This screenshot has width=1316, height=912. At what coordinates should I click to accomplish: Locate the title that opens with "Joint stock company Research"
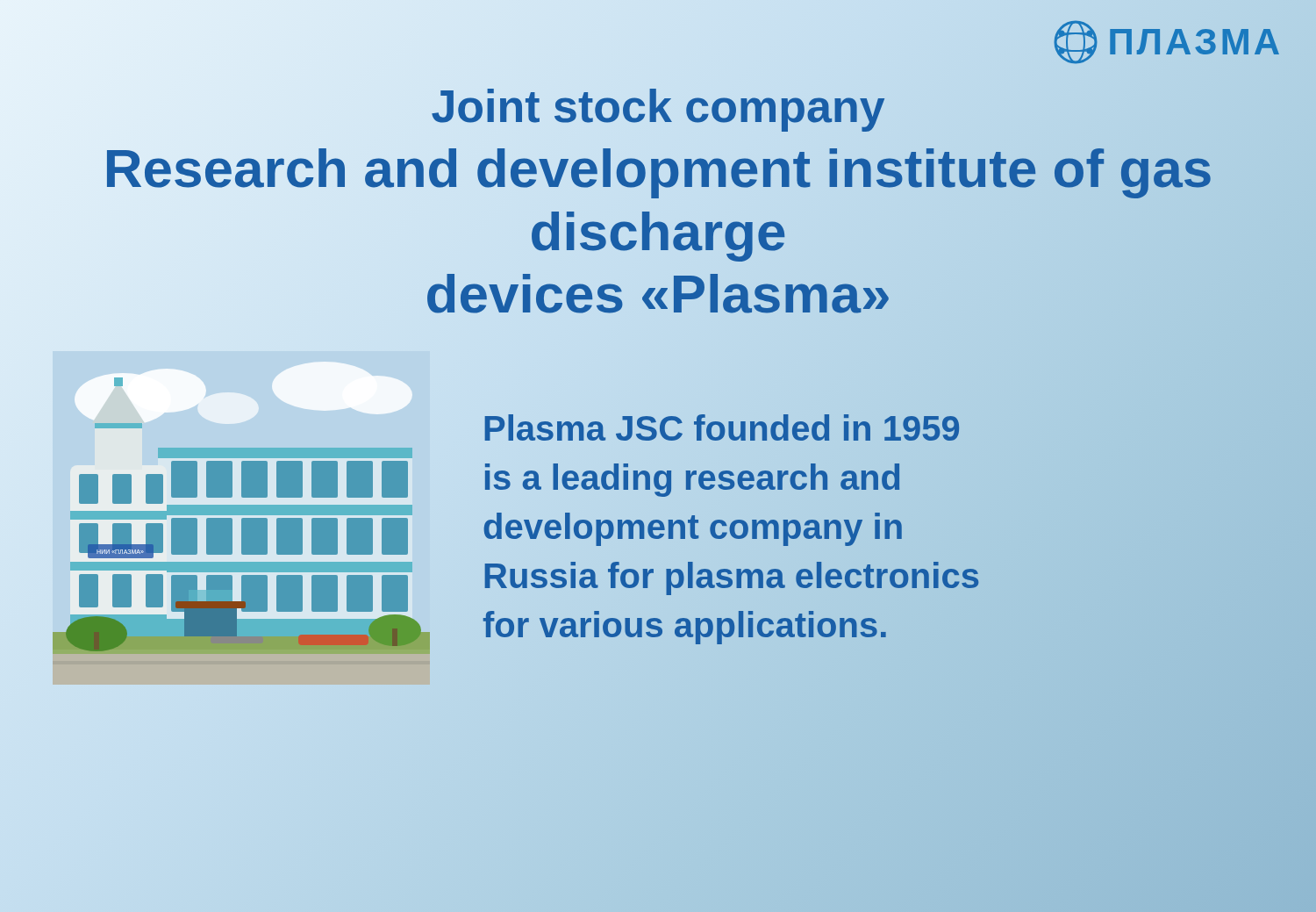pyautogui.click(x=658, y=202)
